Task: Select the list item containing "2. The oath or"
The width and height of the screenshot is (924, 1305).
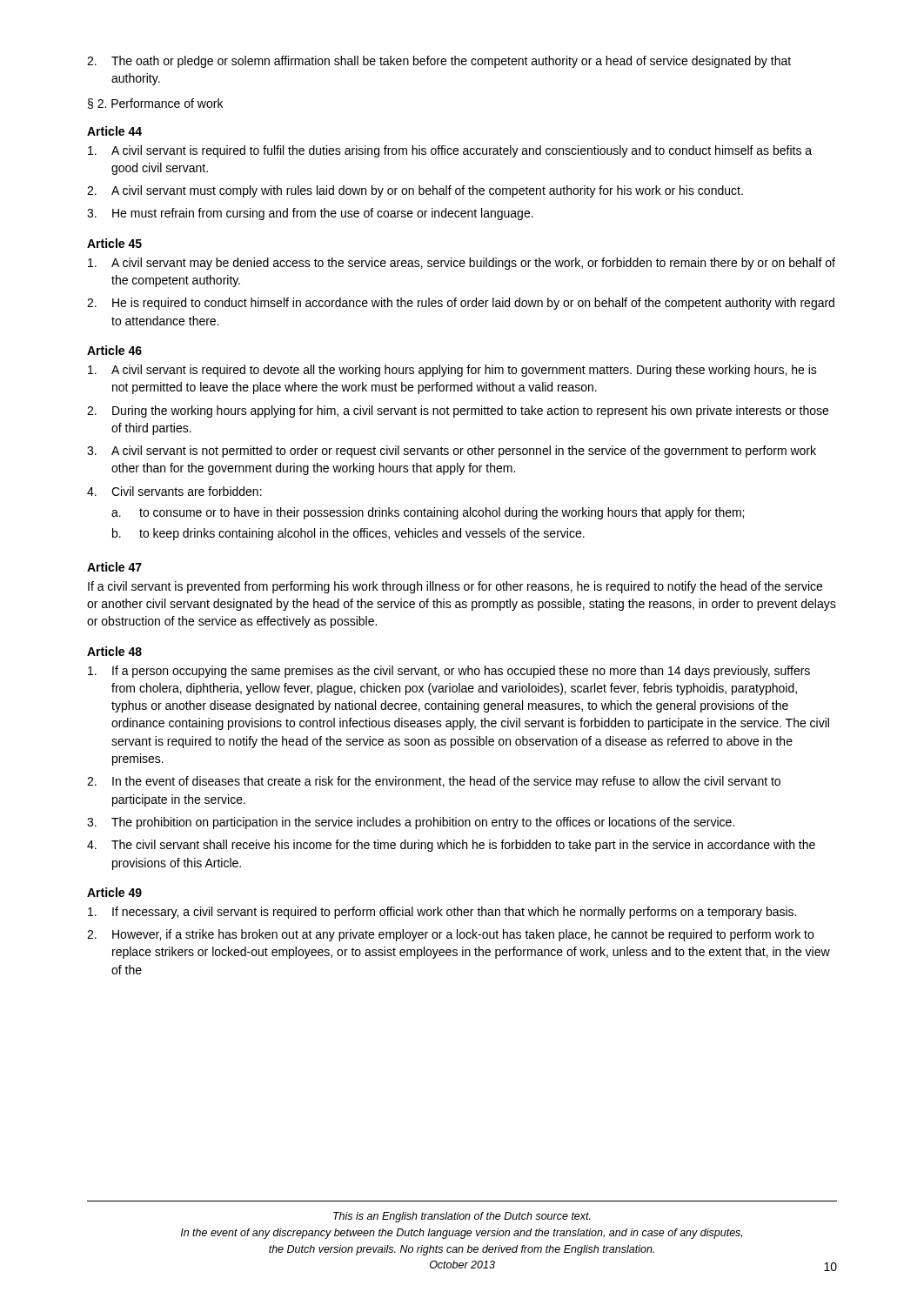Action: click(462, 70)
